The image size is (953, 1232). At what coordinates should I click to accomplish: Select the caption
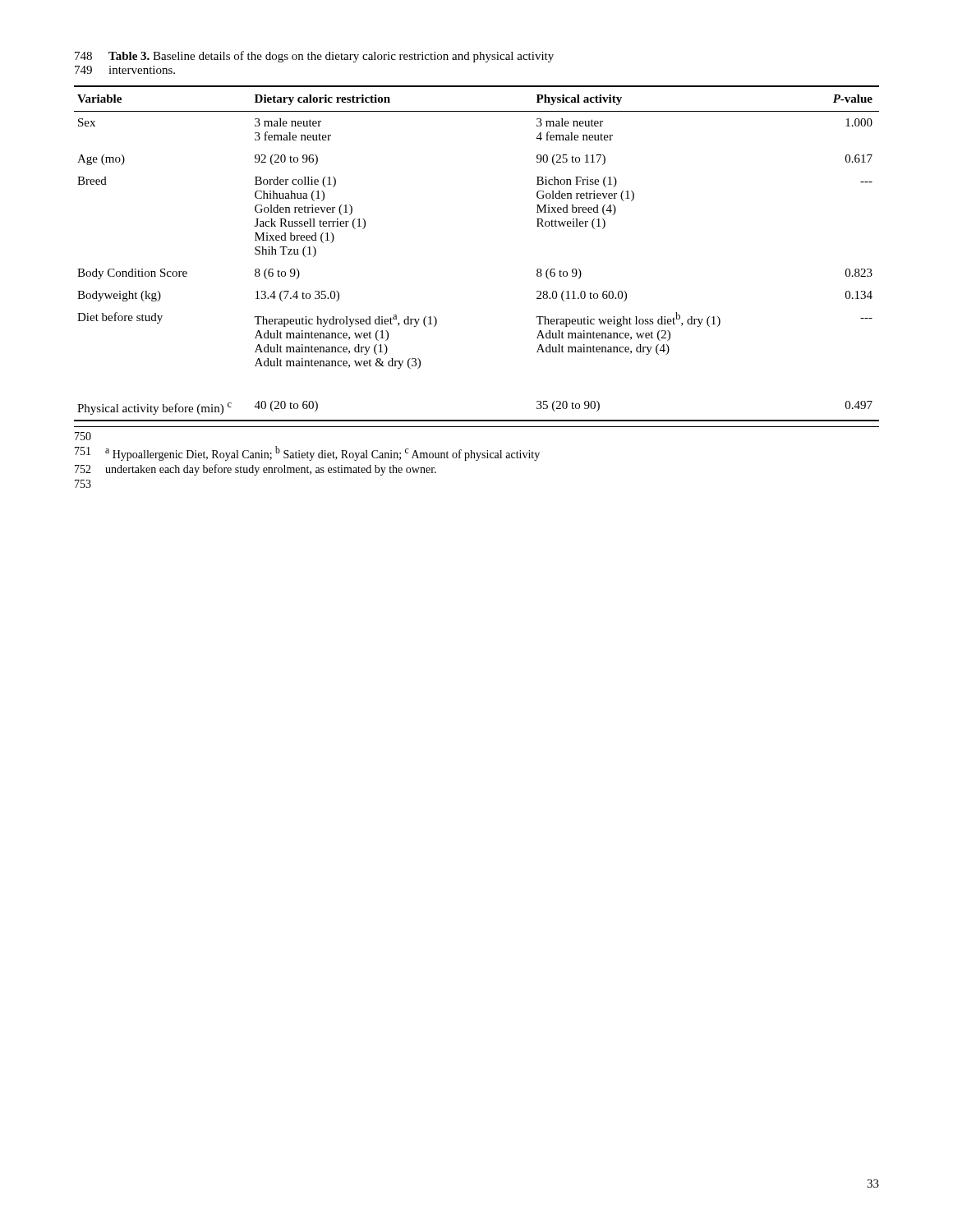click(476, 63)
